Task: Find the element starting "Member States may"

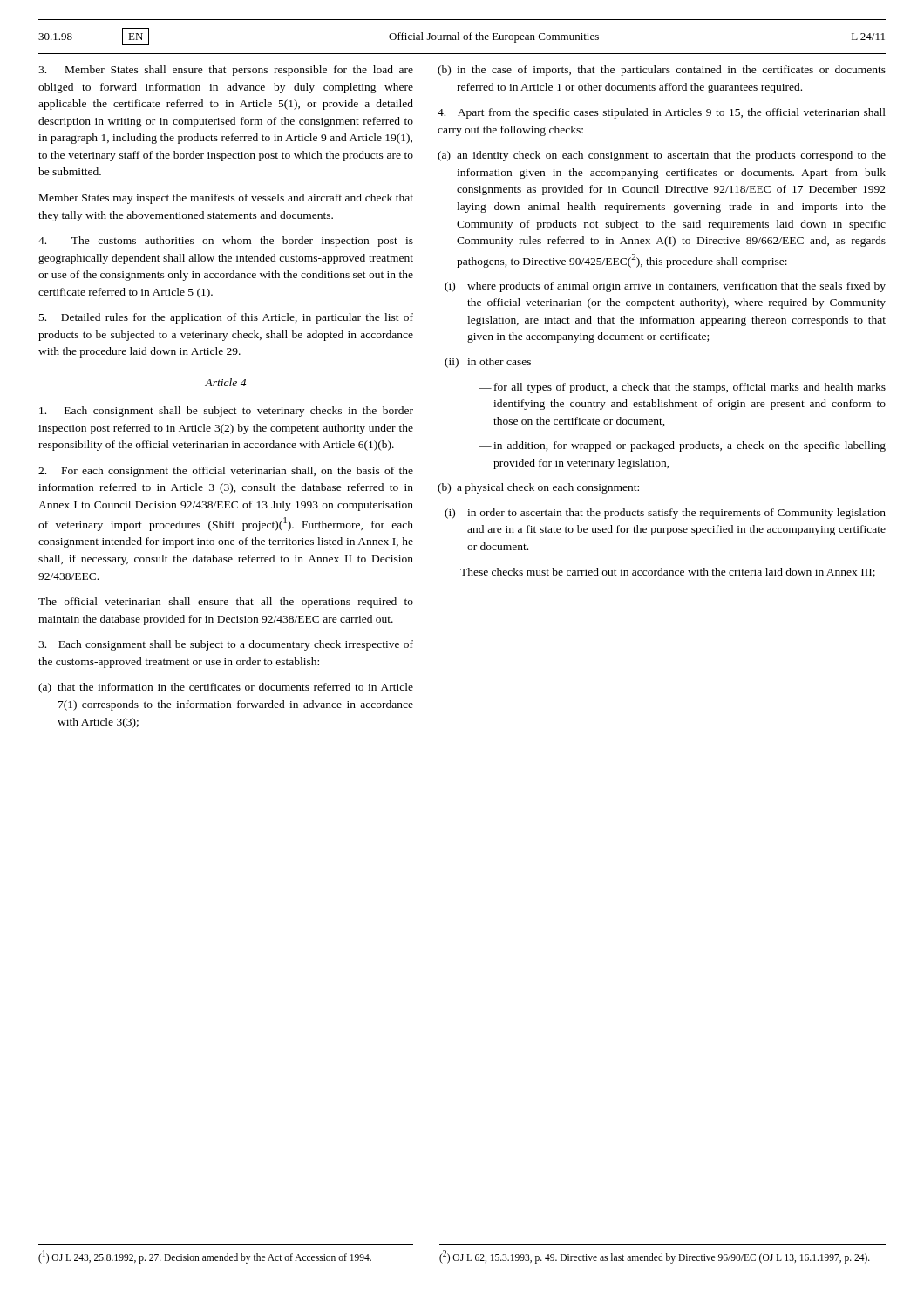Action: (x=226, y=206)
